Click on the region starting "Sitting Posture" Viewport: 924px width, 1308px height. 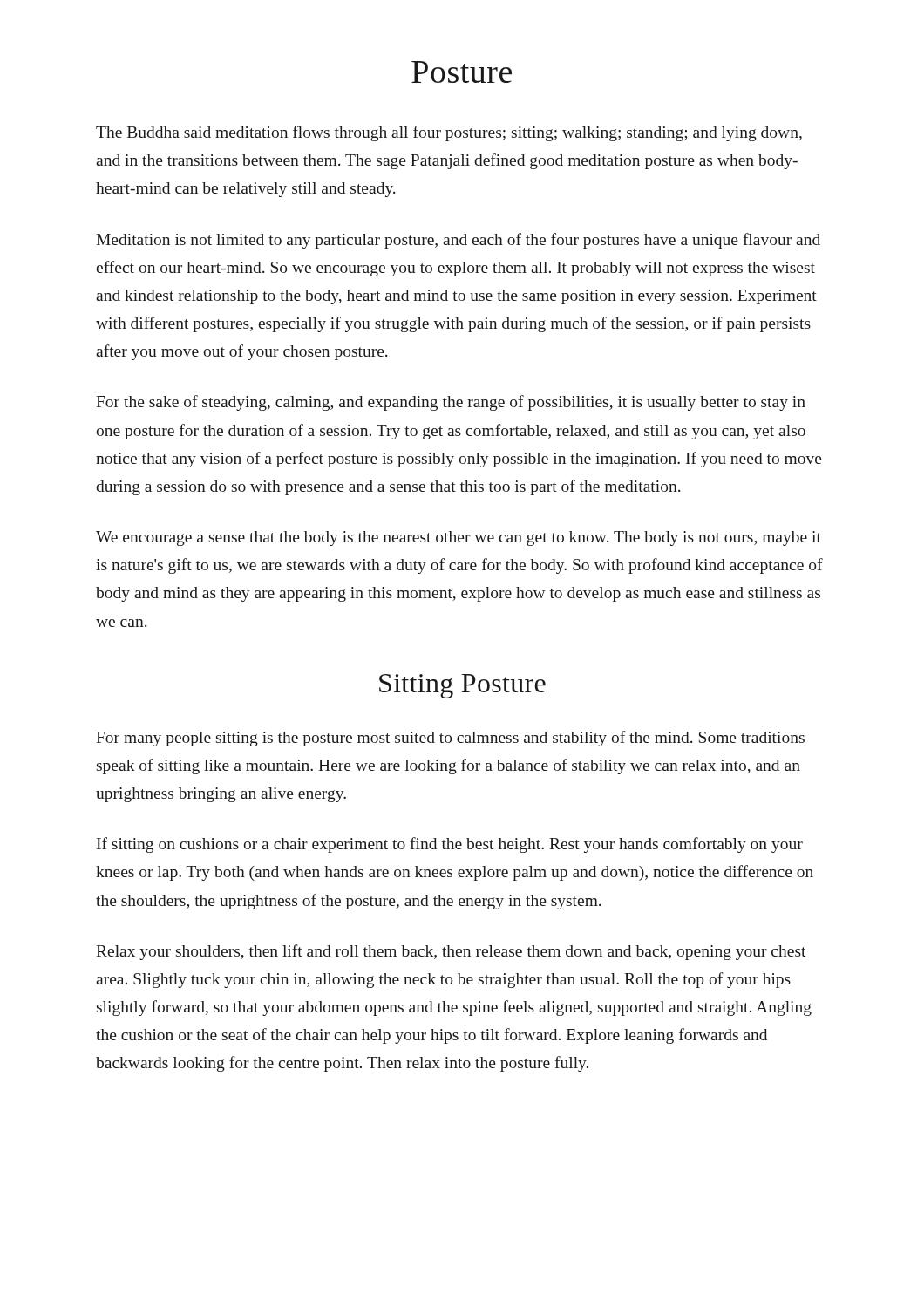[462, 683]
